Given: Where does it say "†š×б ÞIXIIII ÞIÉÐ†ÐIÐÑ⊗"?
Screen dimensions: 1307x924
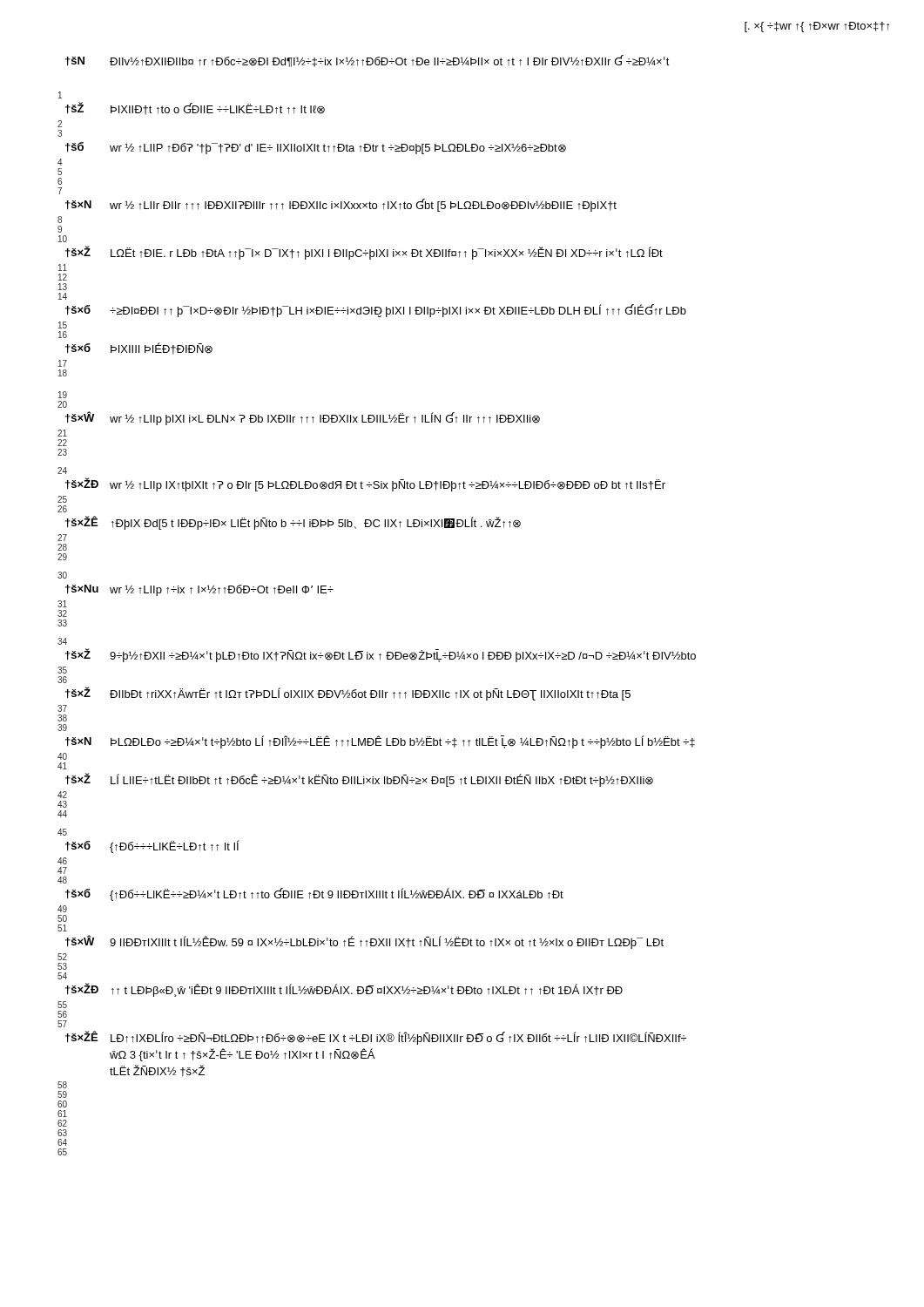Looking at the screenshot, I should 139,349.
